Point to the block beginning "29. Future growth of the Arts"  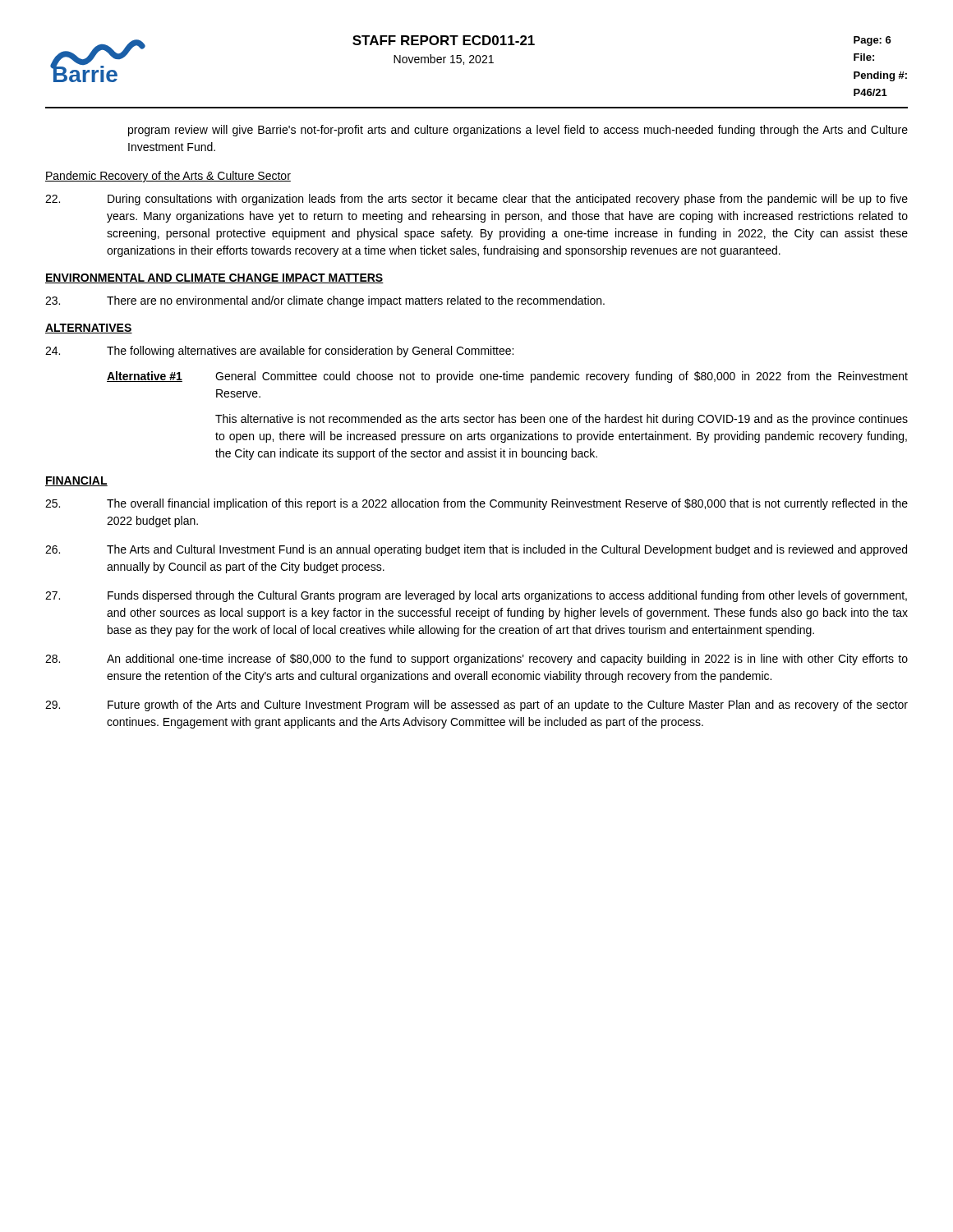476,714
